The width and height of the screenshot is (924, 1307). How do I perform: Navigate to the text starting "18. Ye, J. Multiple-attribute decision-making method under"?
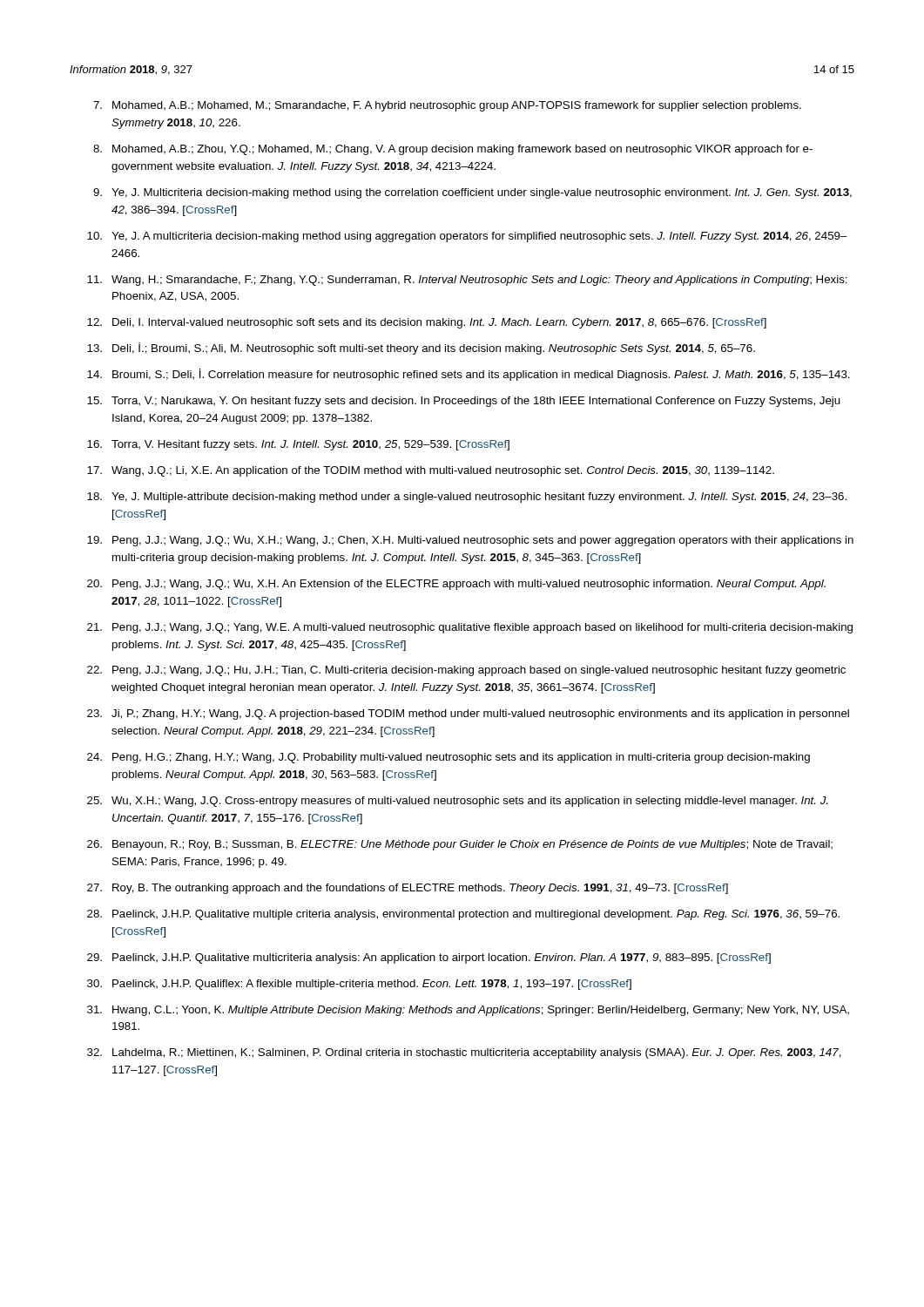pos(462,505)
